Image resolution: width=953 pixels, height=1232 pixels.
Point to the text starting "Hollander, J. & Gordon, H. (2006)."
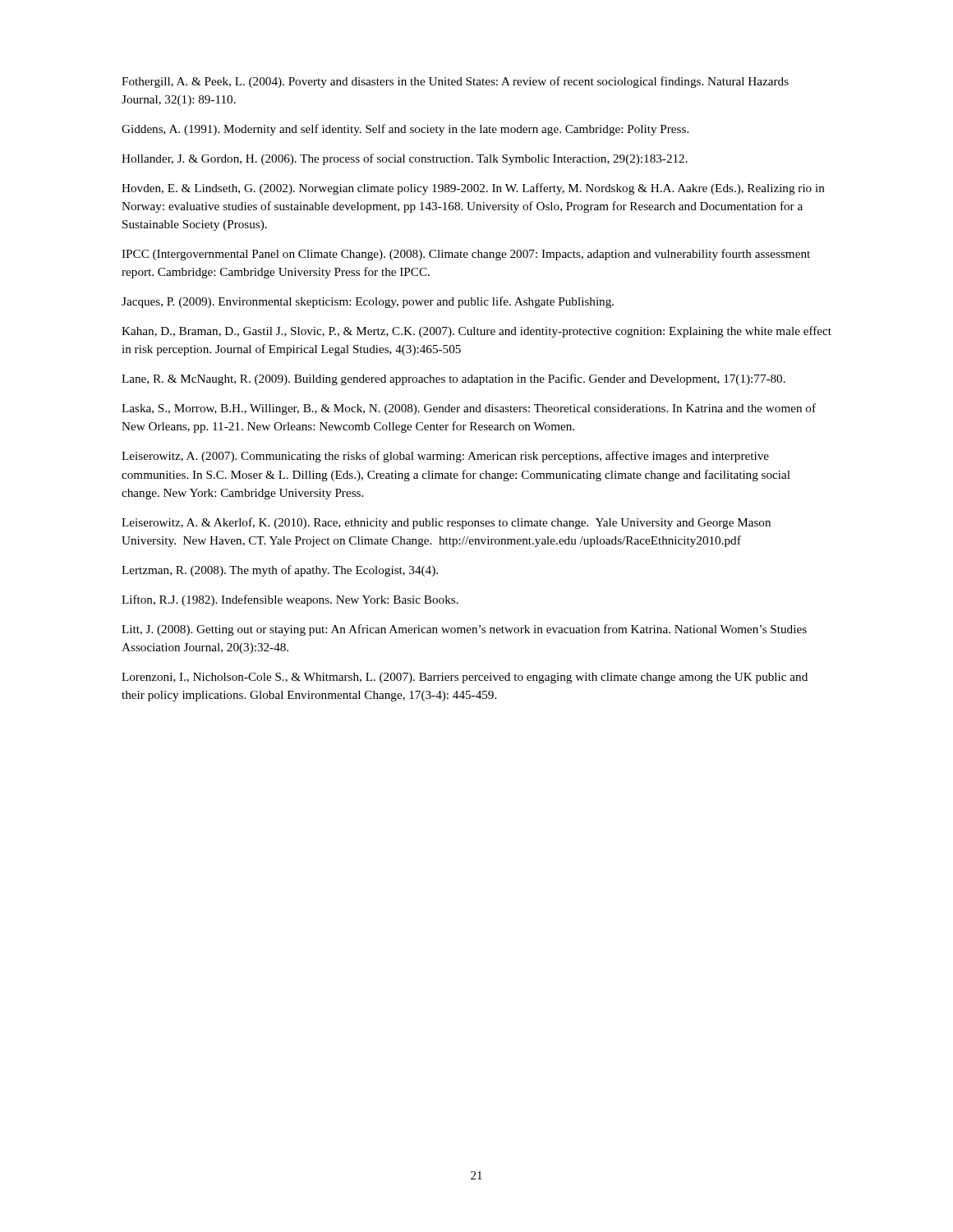pyautogui.click(x=405, y=158)
